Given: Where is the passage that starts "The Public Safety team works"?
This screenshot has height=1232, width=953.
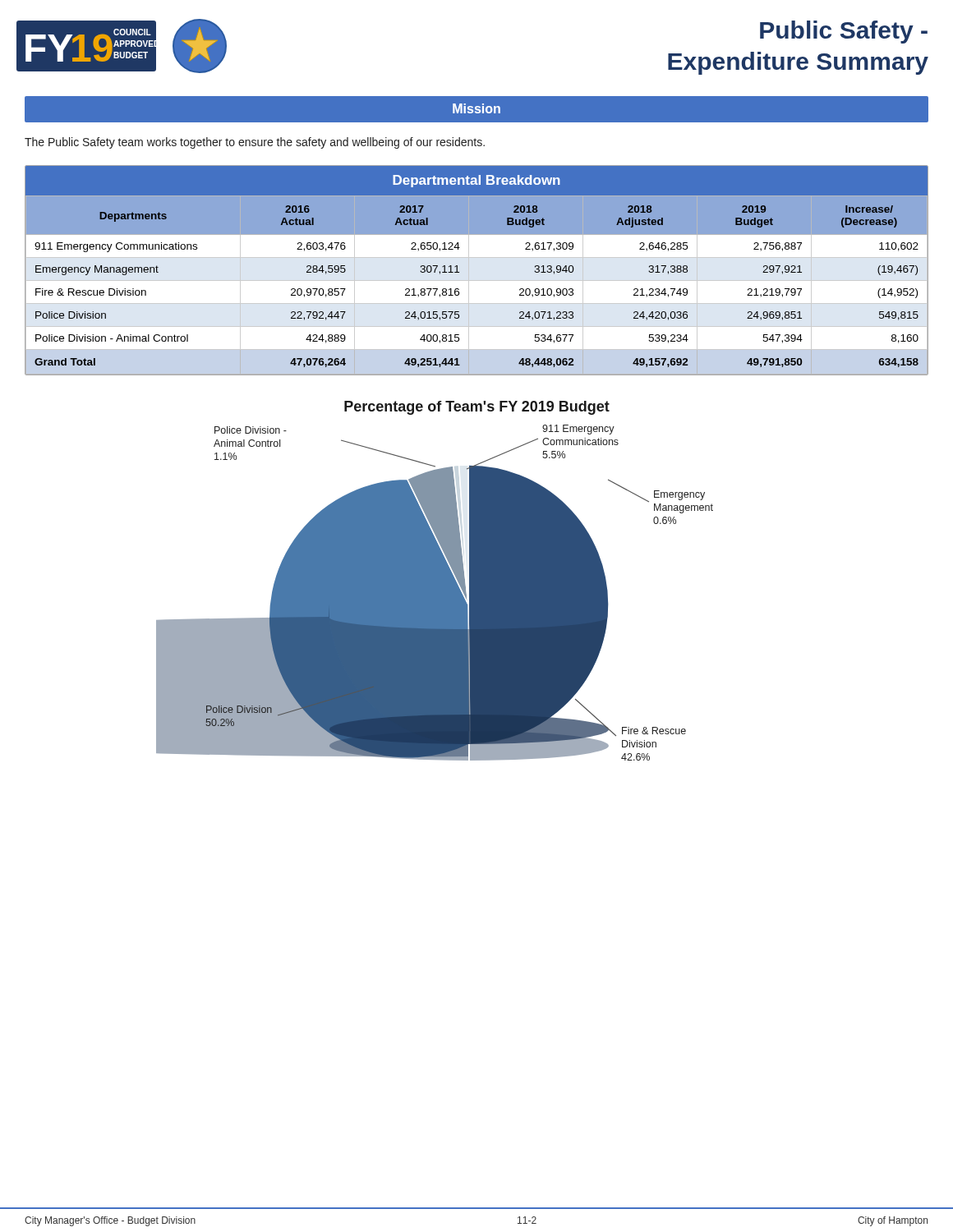Looking at the screenshot, I should (x=255, y=142).
